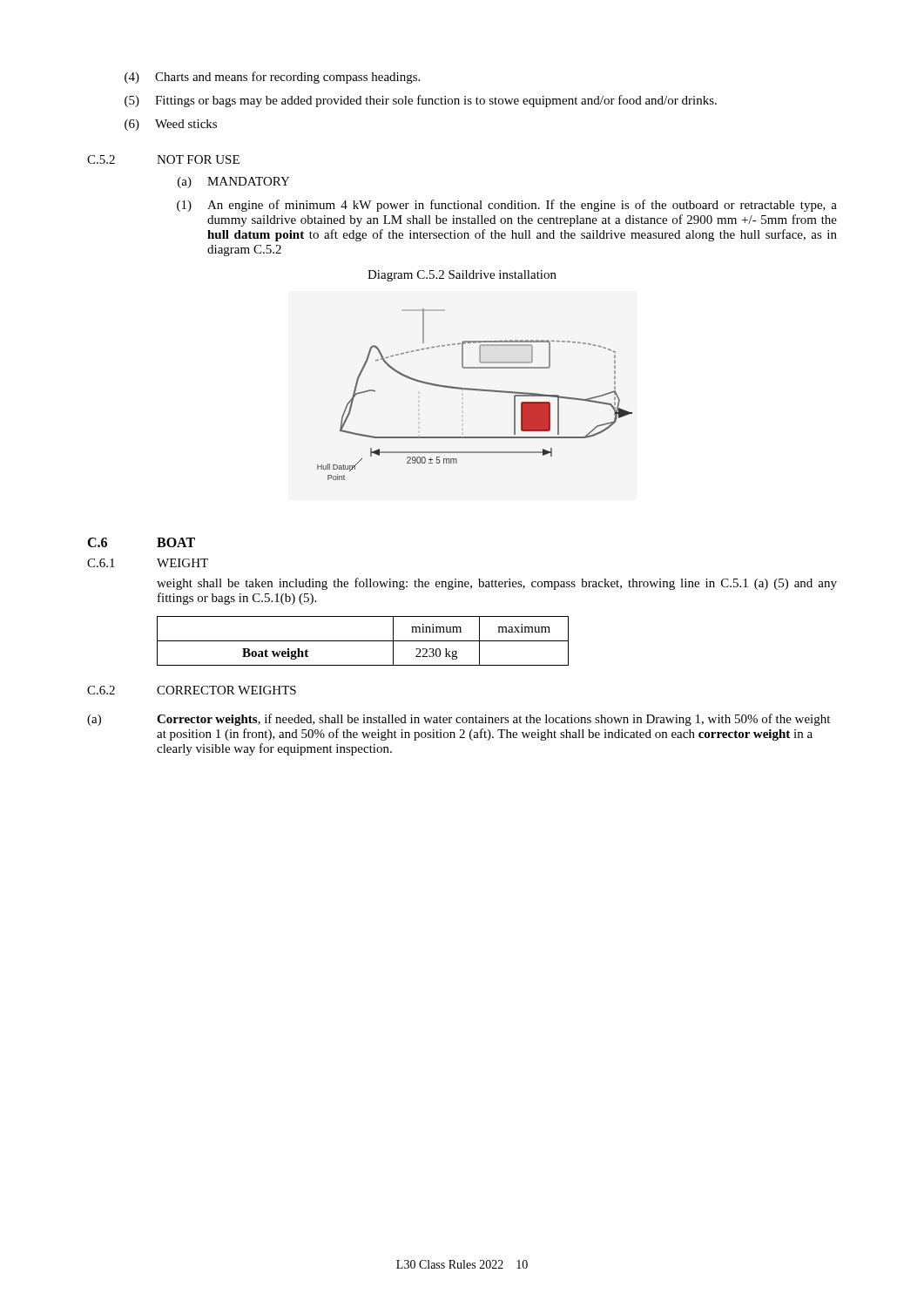
Task: Locate a table
Action: pos(462,641)
